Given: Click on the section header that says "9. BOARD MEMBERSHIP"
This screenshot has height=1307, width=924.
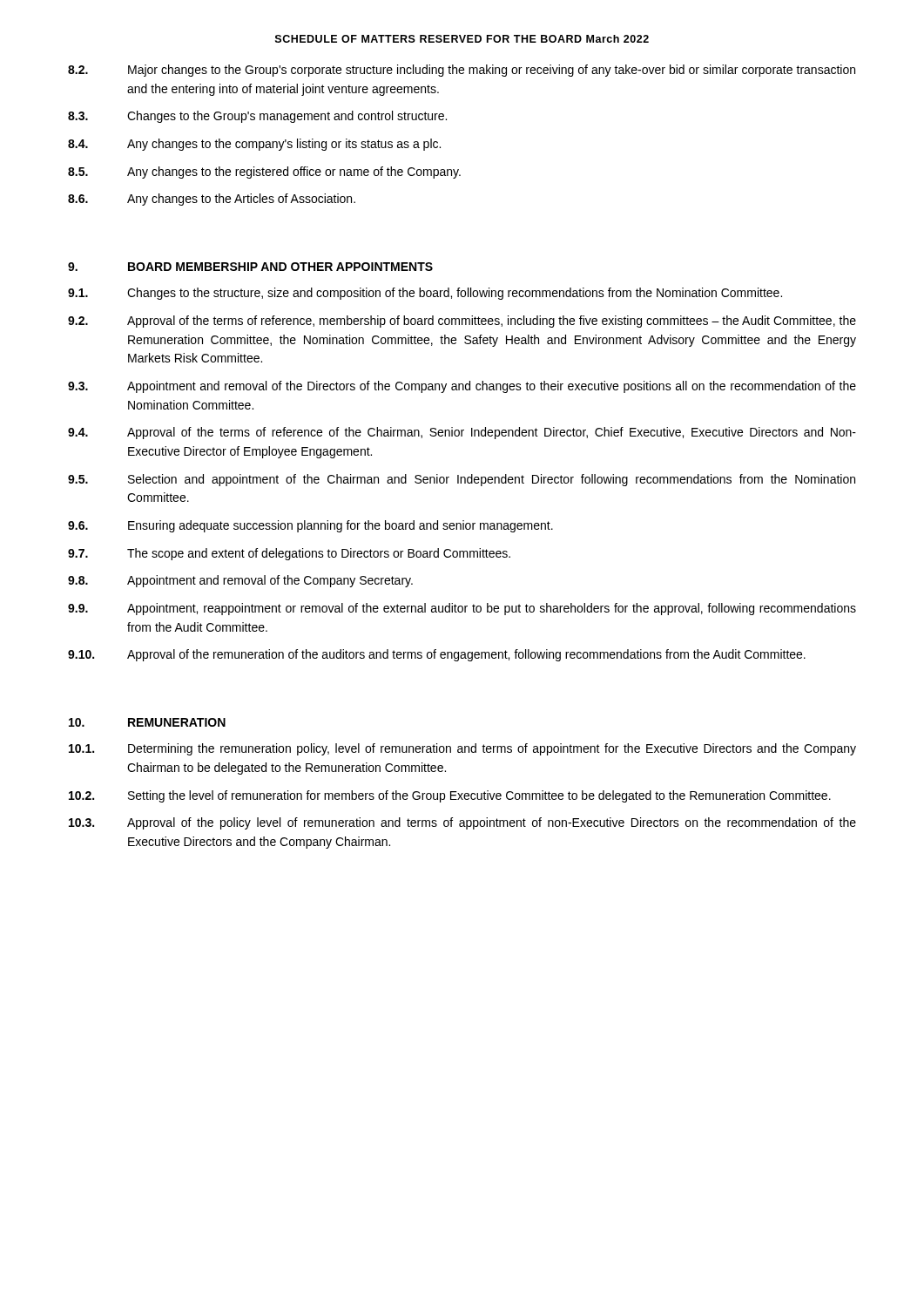Looking at the screenshot, I should [x=250, y=267].
